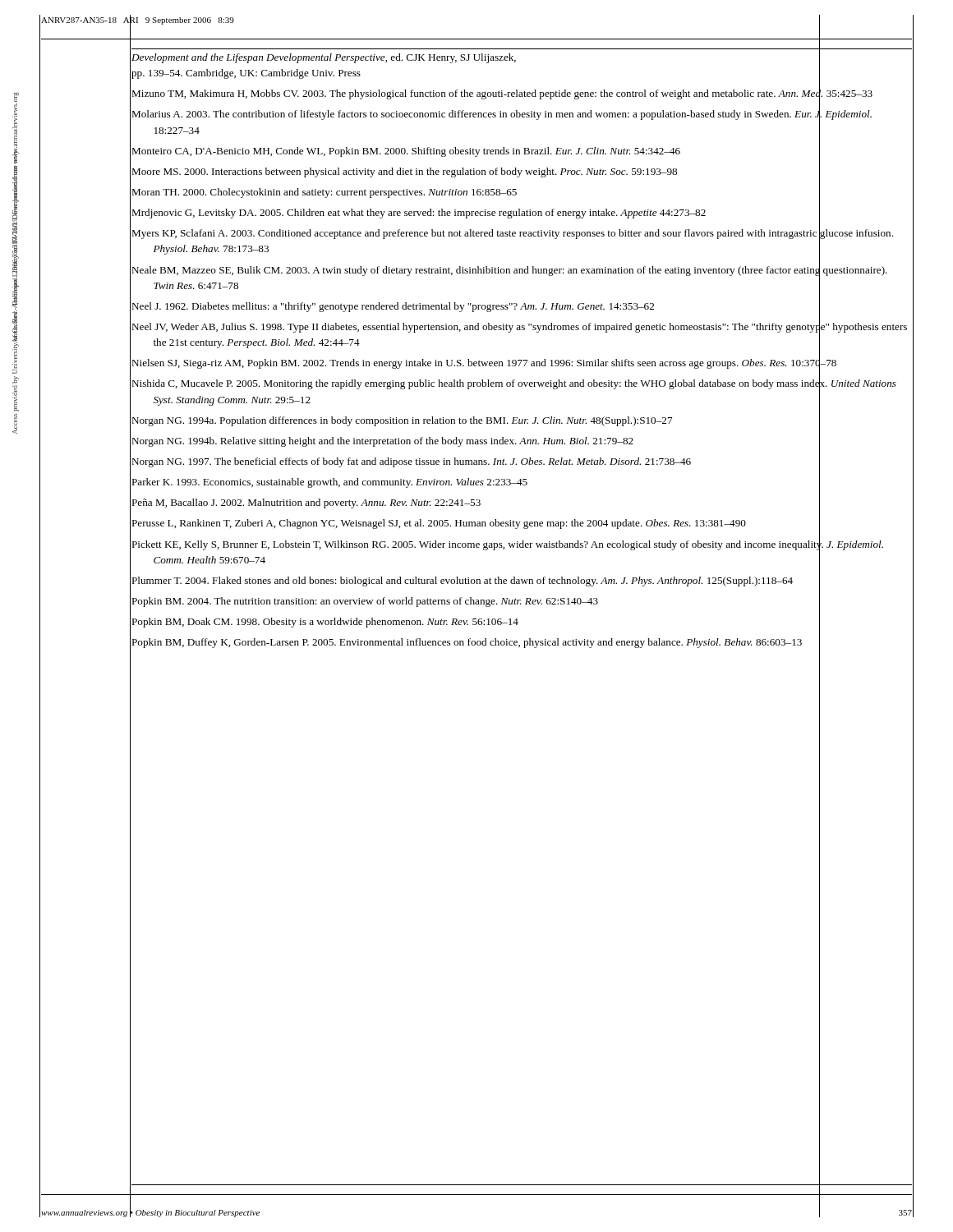
Task: Where is the passage that starts "Perusse L, Rankinen T, Zuberi A, Chagnon"?
Action: 439,523
